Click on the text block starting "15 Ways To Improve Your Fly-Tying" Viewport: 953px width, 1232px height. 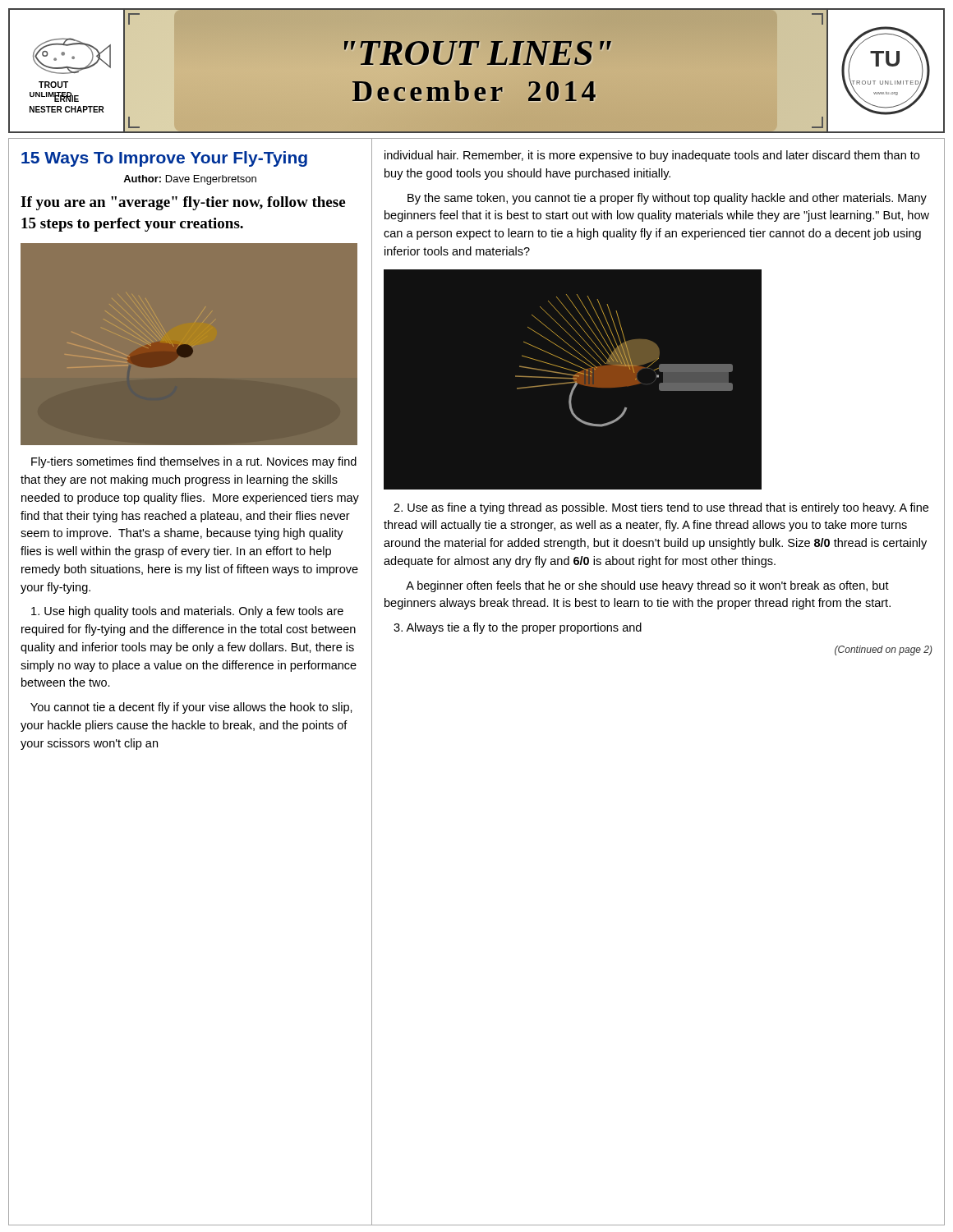[164, 157]
